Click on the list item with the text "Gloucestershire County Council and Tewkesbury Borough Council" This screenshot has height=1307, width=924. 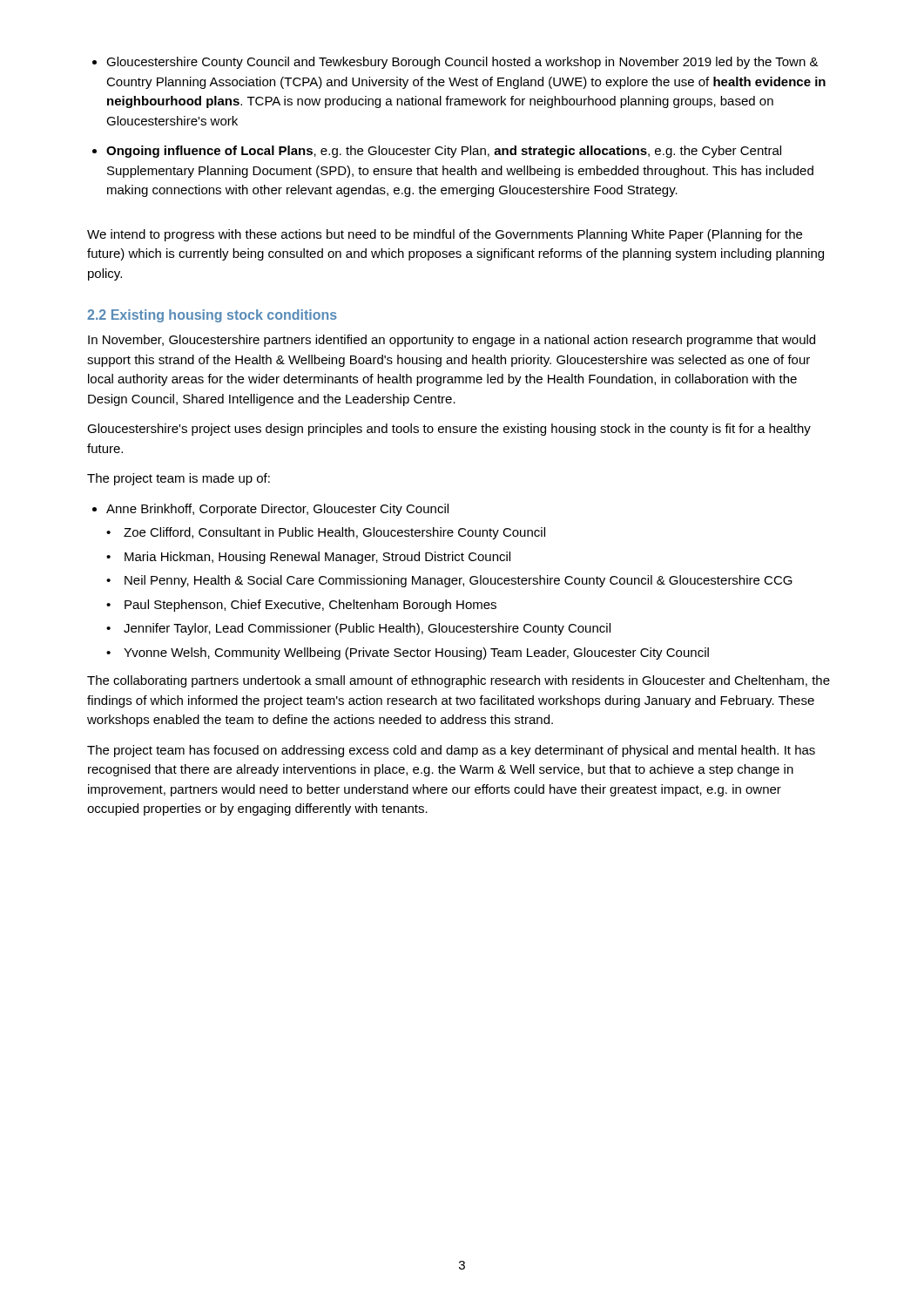coord(455,63)
